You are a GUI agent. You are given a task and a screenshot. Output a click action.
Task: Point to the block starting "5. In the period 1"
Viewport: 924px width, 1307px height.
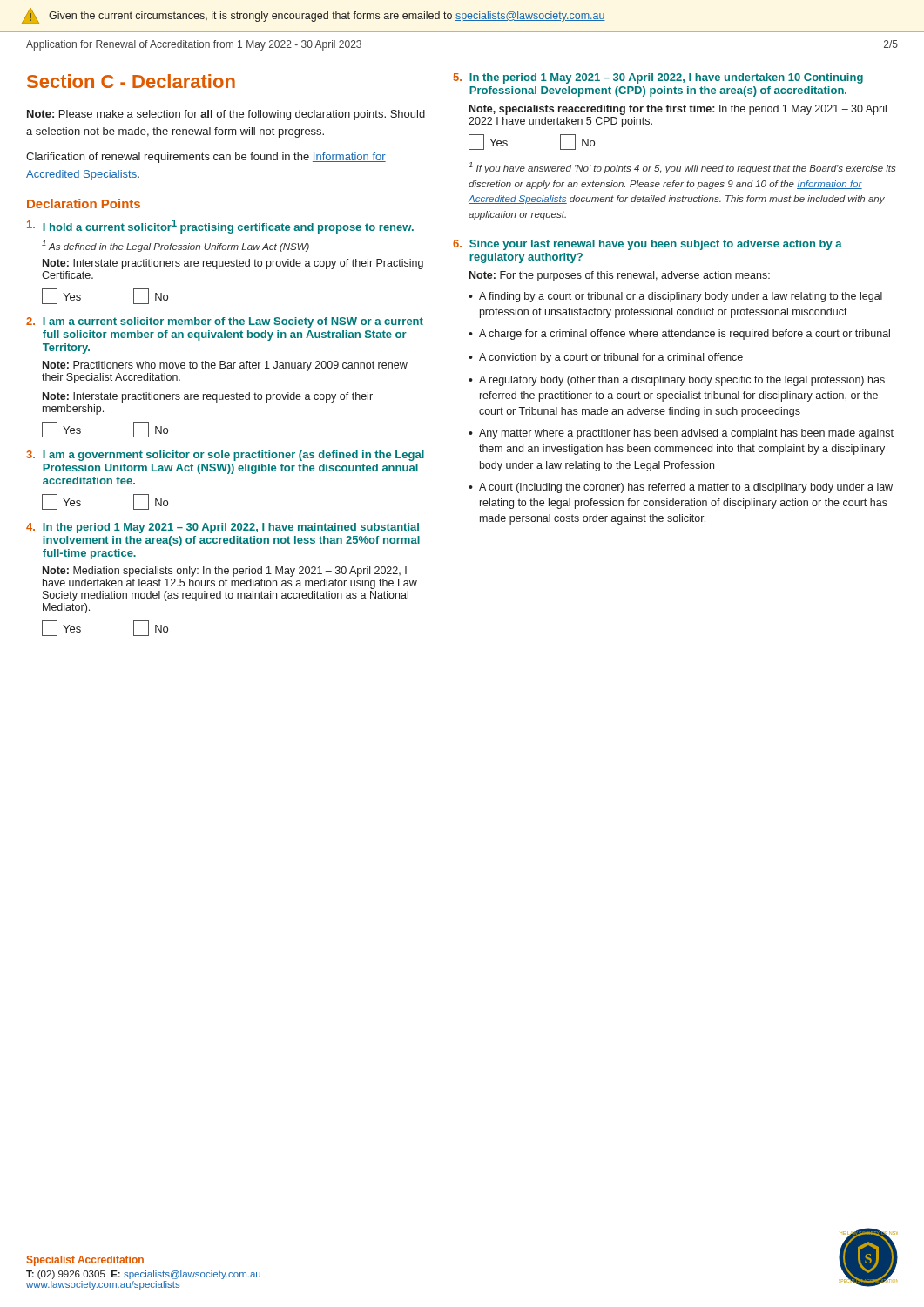(658, 78)
